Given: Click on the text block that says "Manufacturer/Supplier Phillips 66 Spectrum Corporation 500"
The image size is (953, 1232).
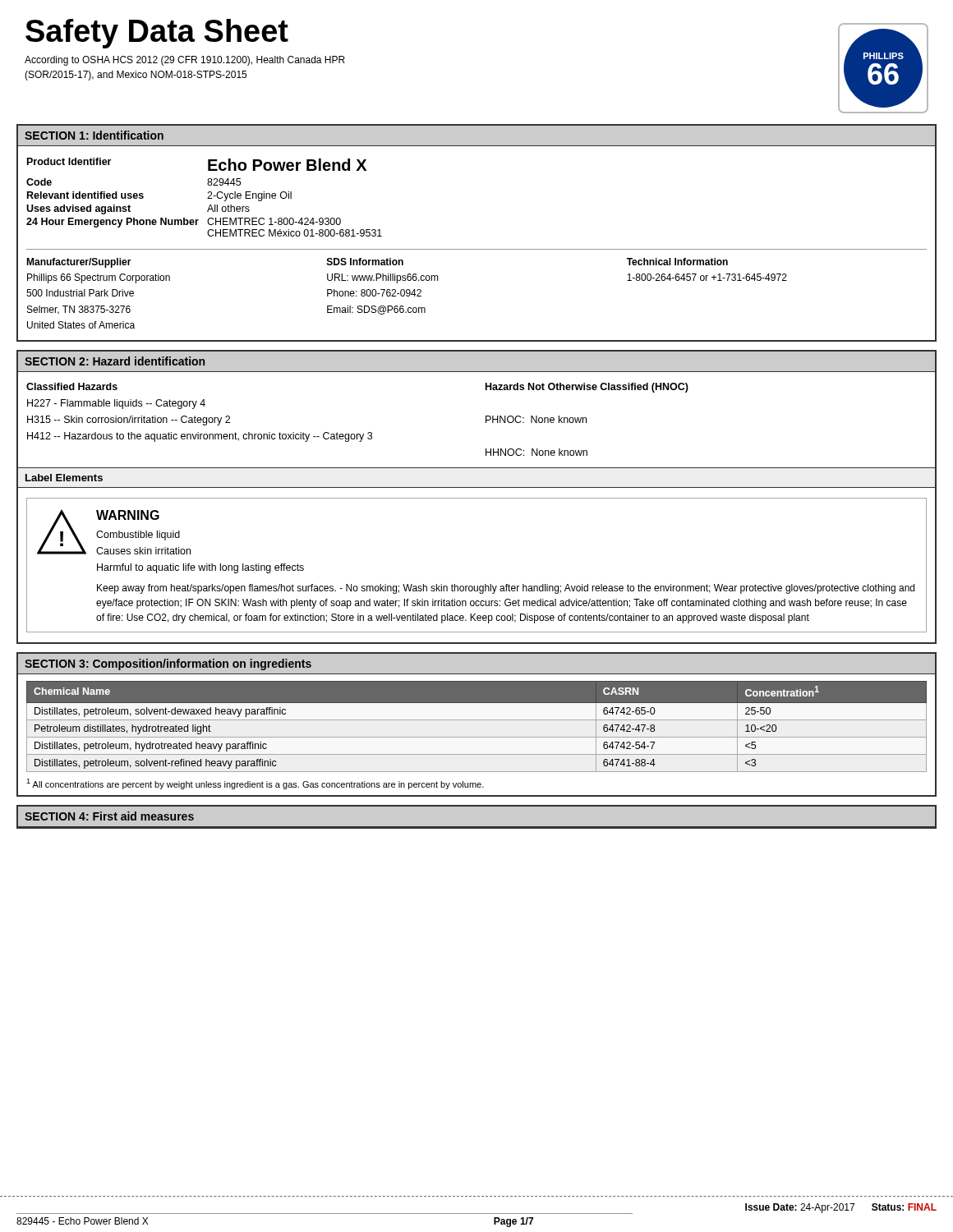Looking at the screenshot, I should coord(98,294).
